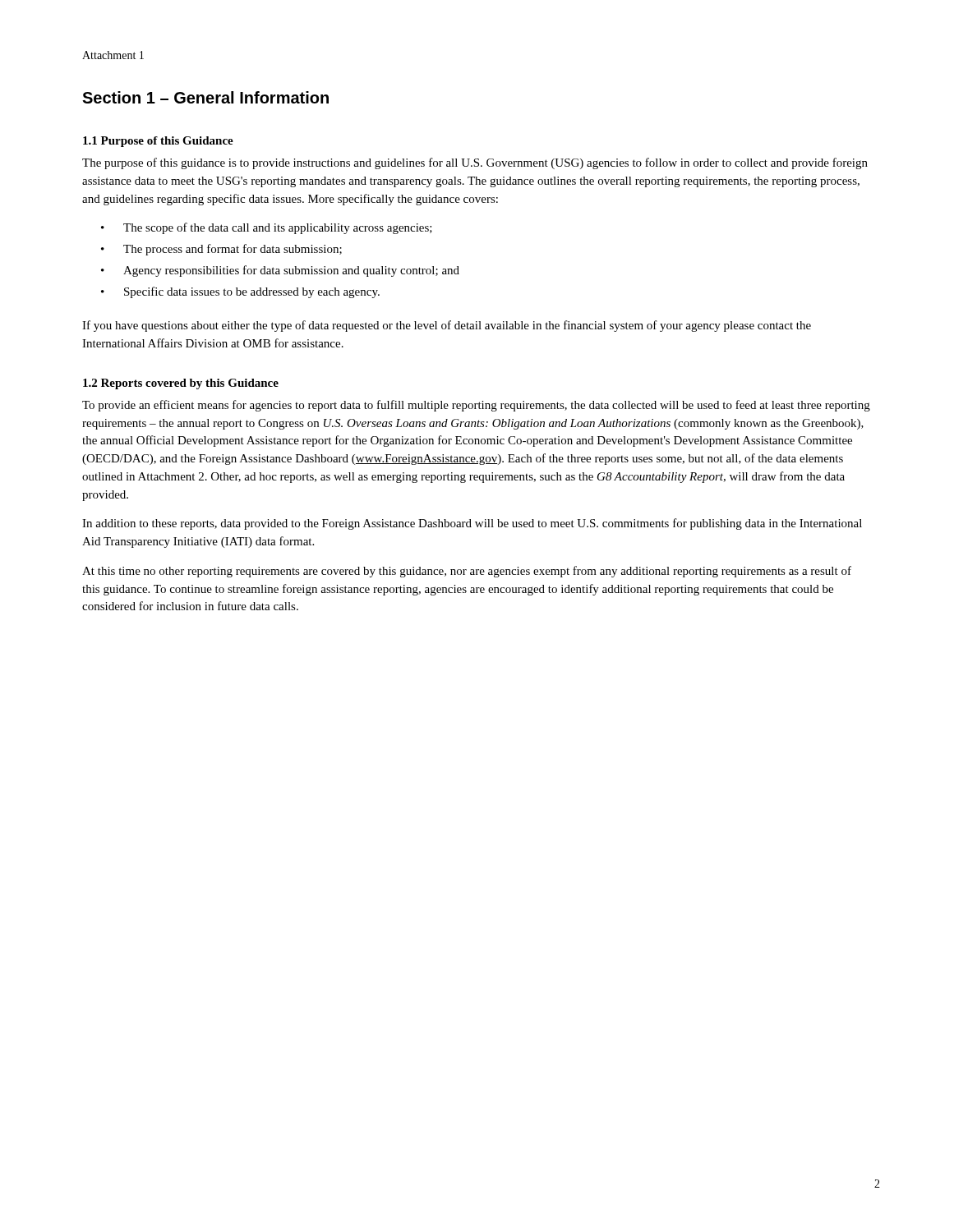Screen dimensions: 1232x954
Task: Point to the block beginning "If you have questions about either"
Action: (447, 334)
